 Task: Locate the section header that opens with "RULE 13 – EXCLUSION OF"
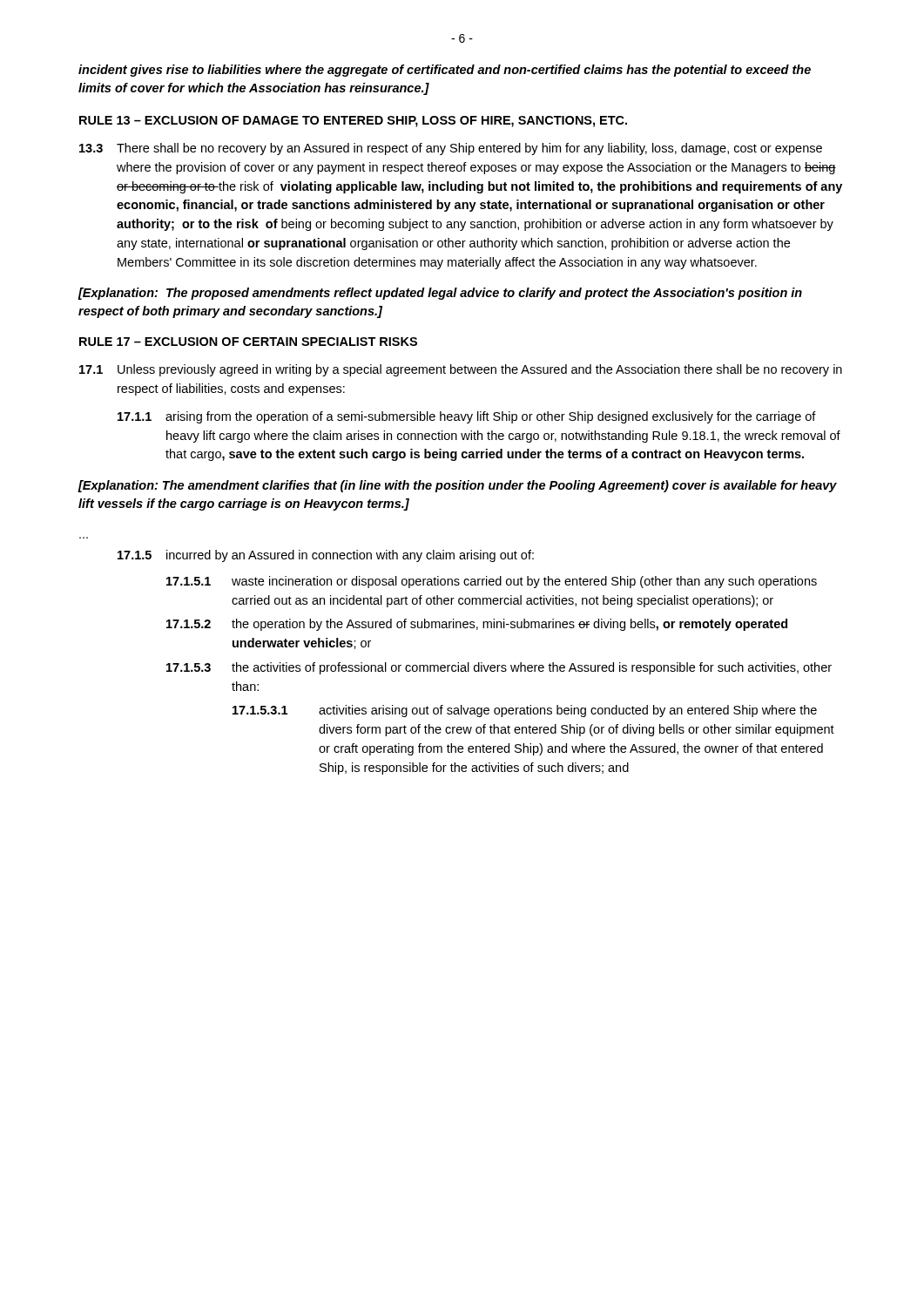(x=353, y=120)
